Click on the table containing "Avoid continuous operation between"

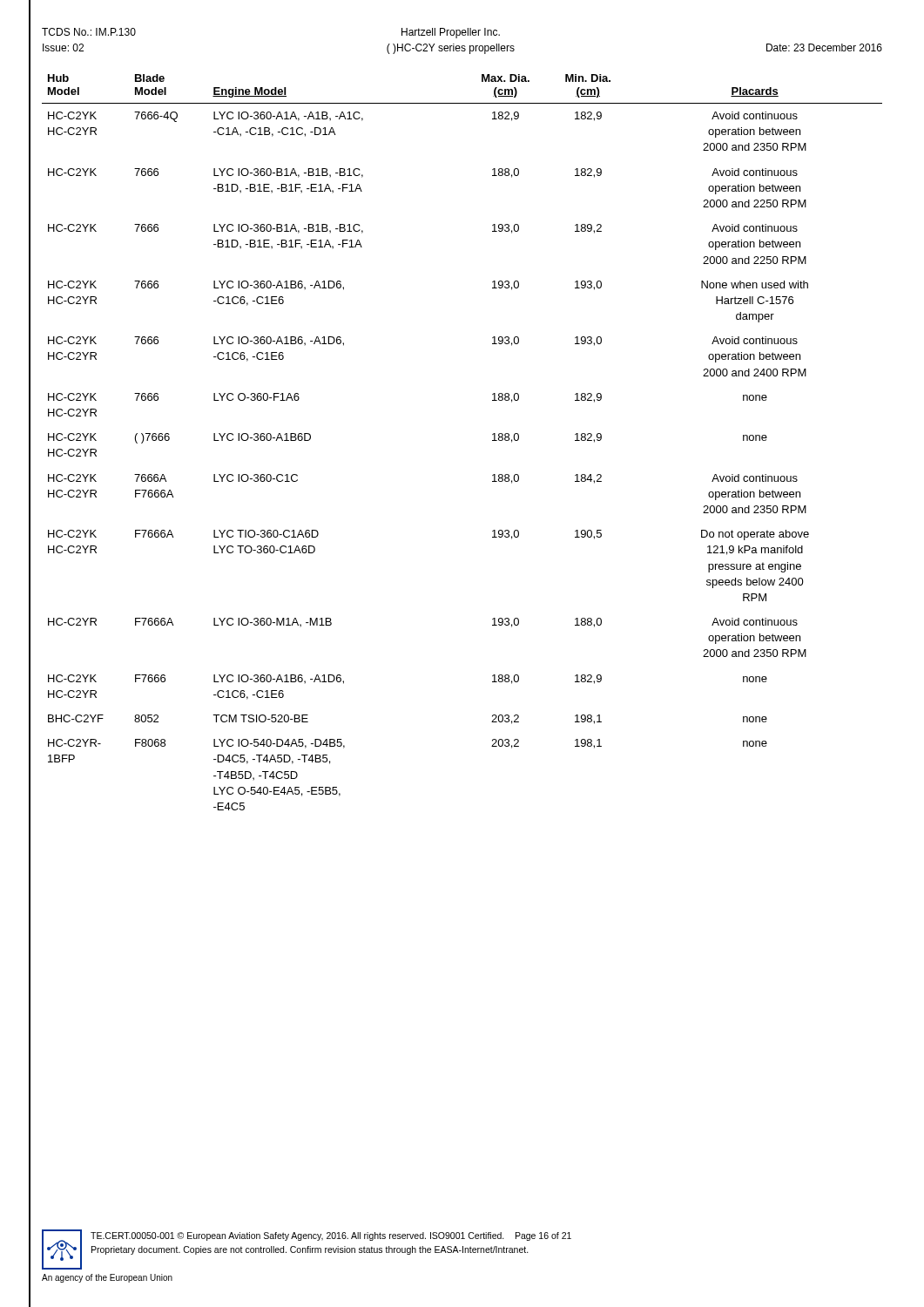462,444
